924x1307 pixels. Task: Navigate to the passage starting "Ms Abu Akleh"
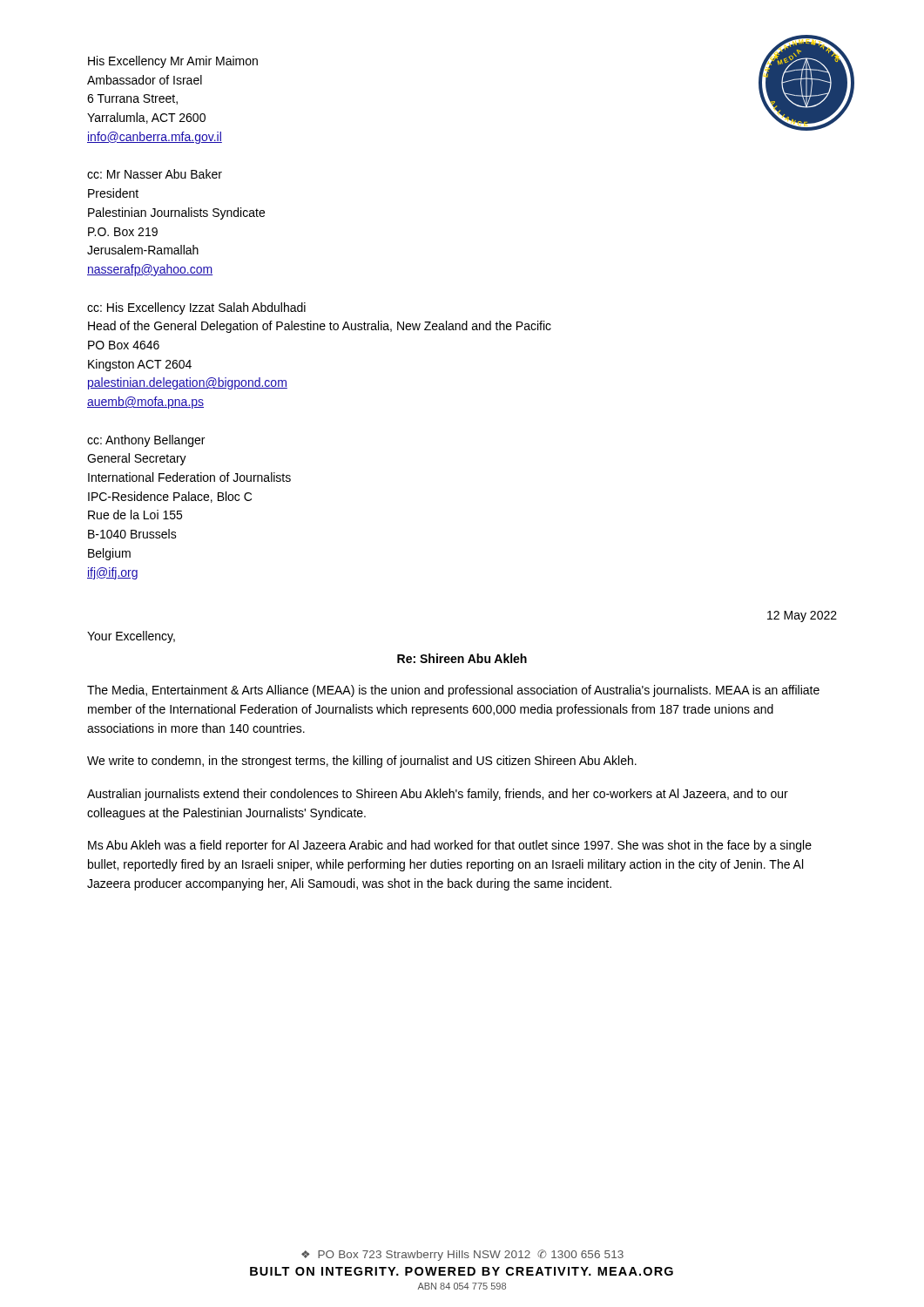coord(449,864)
